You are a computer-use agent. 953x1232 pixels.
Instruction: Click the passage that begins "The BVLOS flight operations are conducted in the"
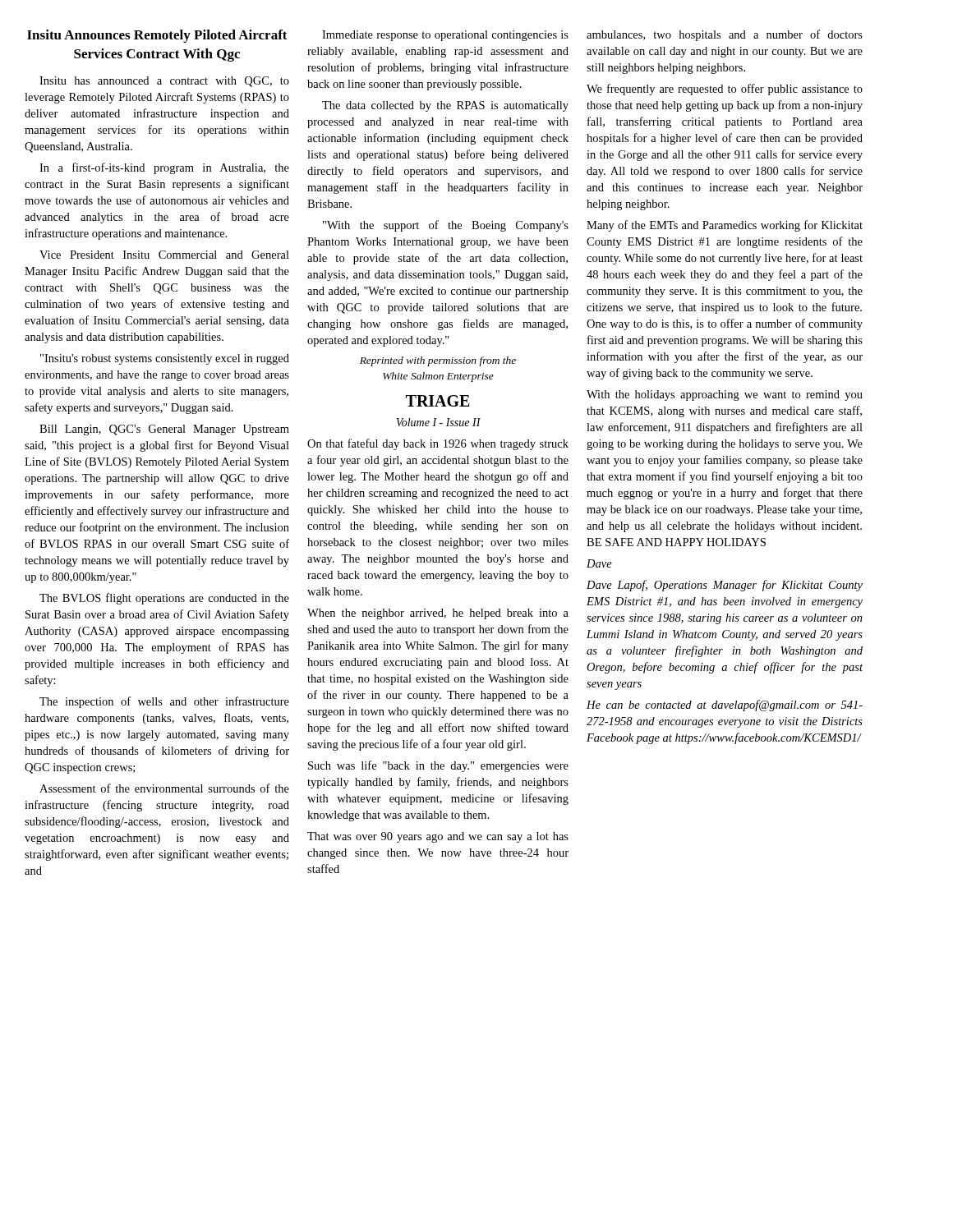click(x=157, y=639)
